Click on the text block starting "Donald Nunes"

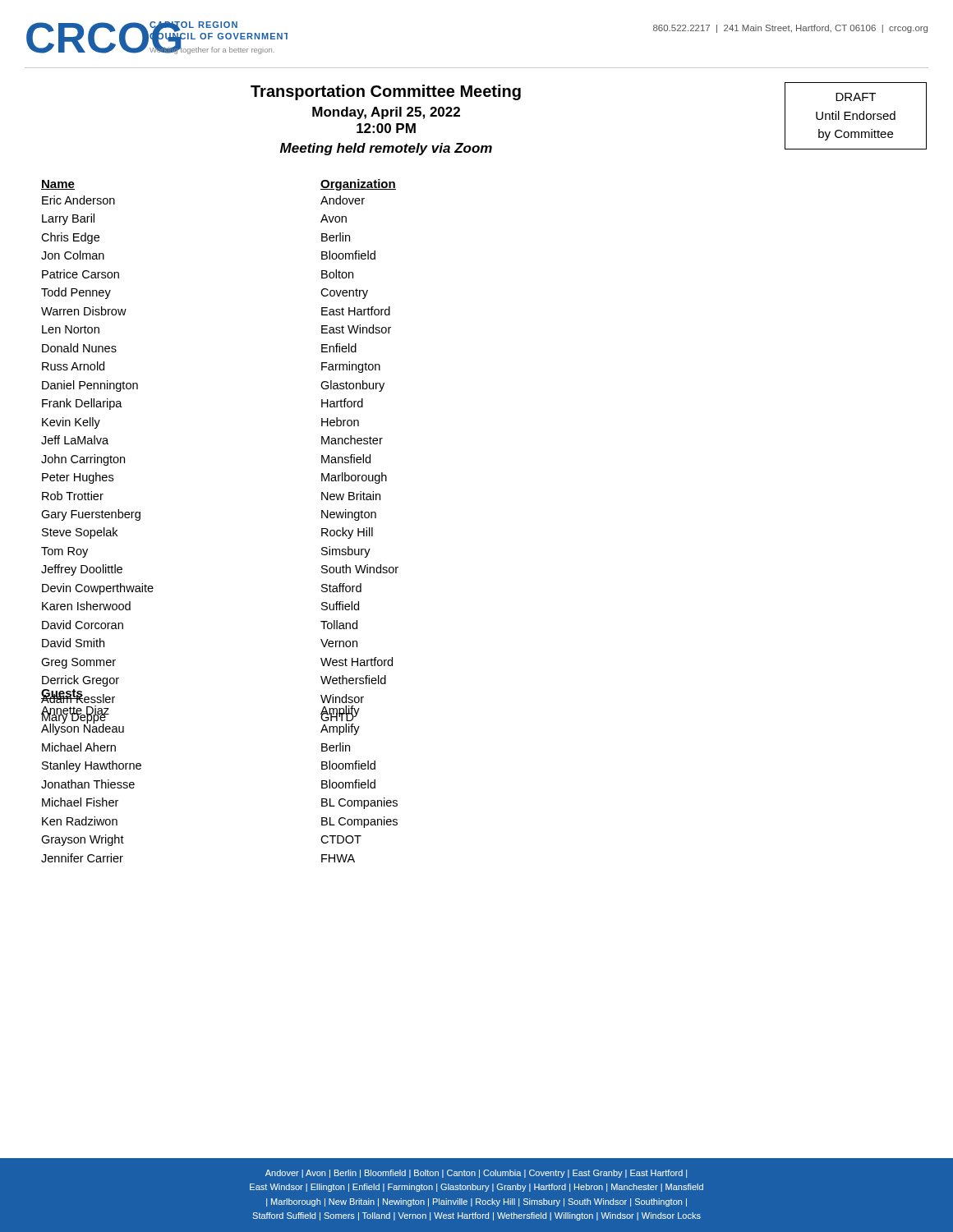click(79, 348)
